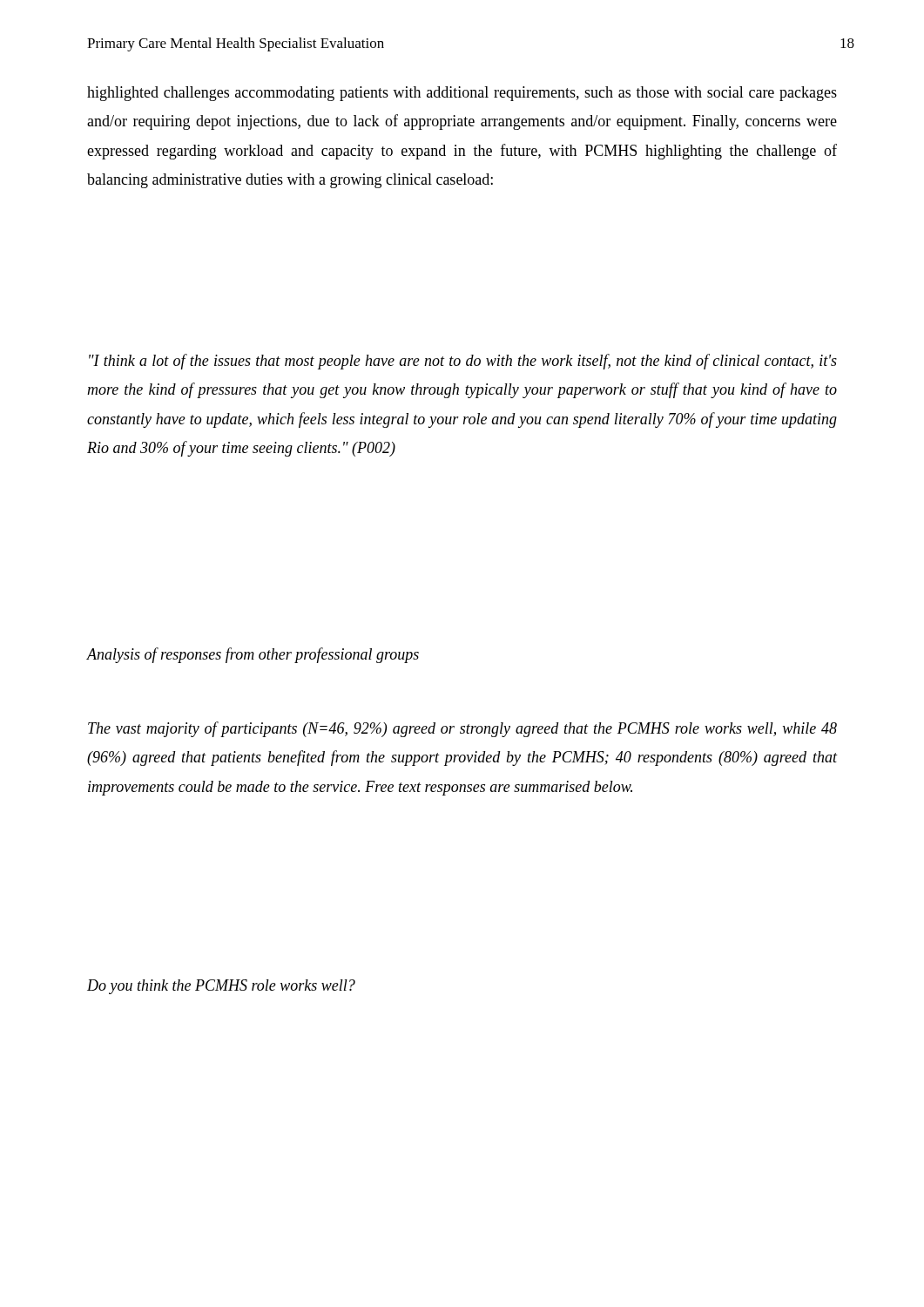
Task: Click on the text starting ""I think a lot of the"
Action: click(462, 405)
